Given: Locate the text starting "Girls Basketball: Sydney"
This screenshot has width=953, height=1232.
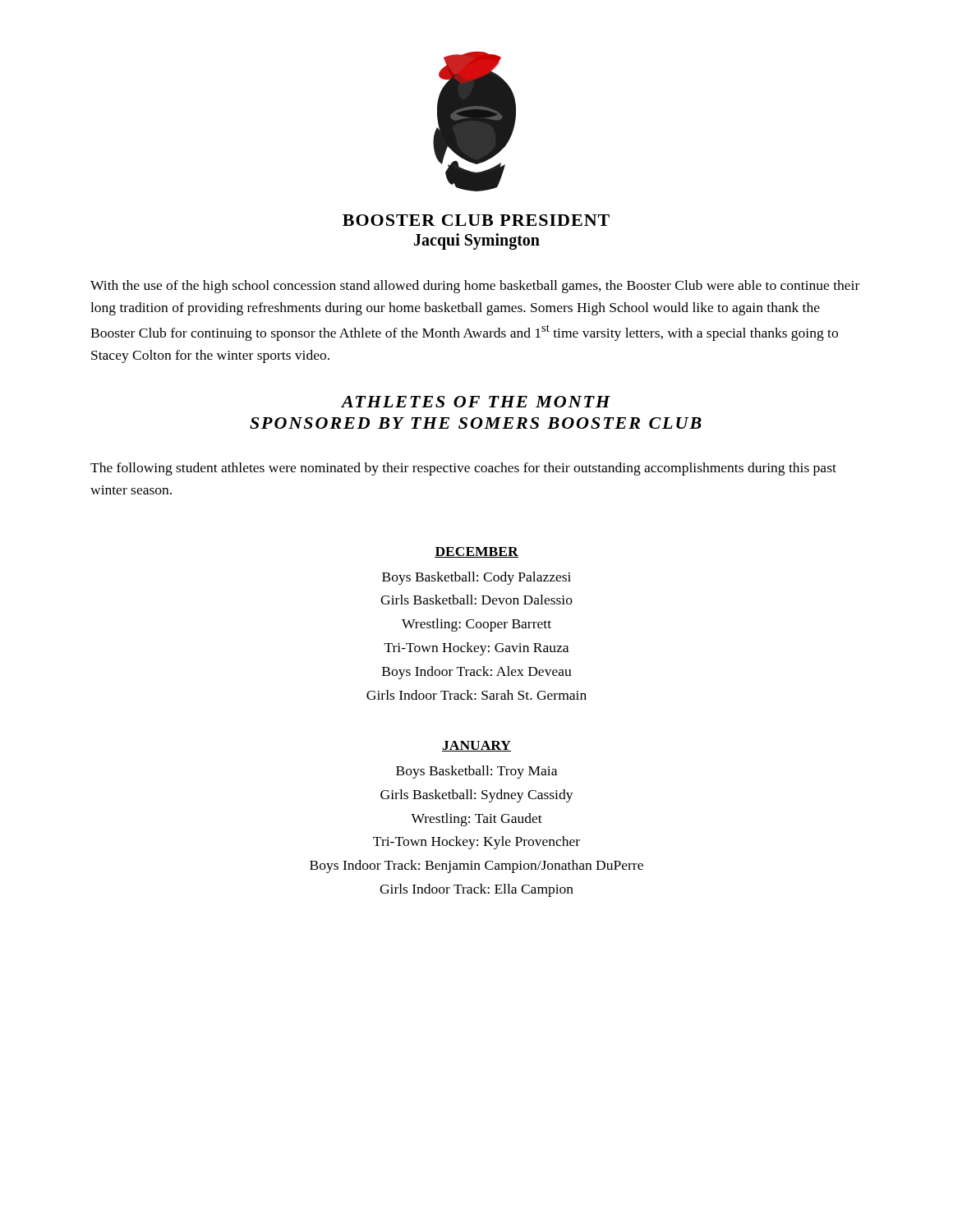Looking at the screenshot, I should pos(476,794).
